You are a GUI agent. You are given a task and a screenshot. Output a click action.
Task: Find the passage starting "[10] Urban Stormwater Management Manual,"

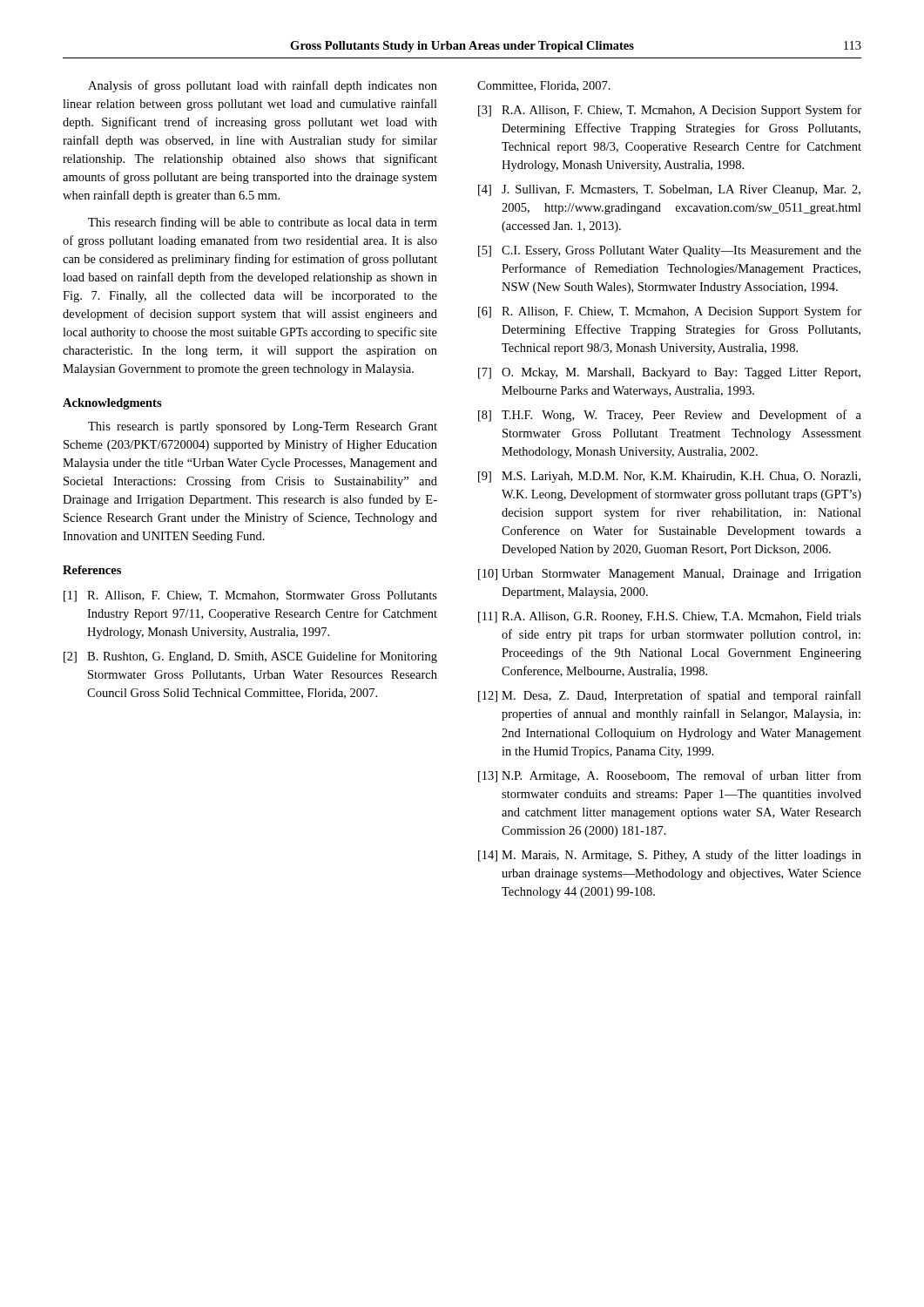tap(669, 583)
